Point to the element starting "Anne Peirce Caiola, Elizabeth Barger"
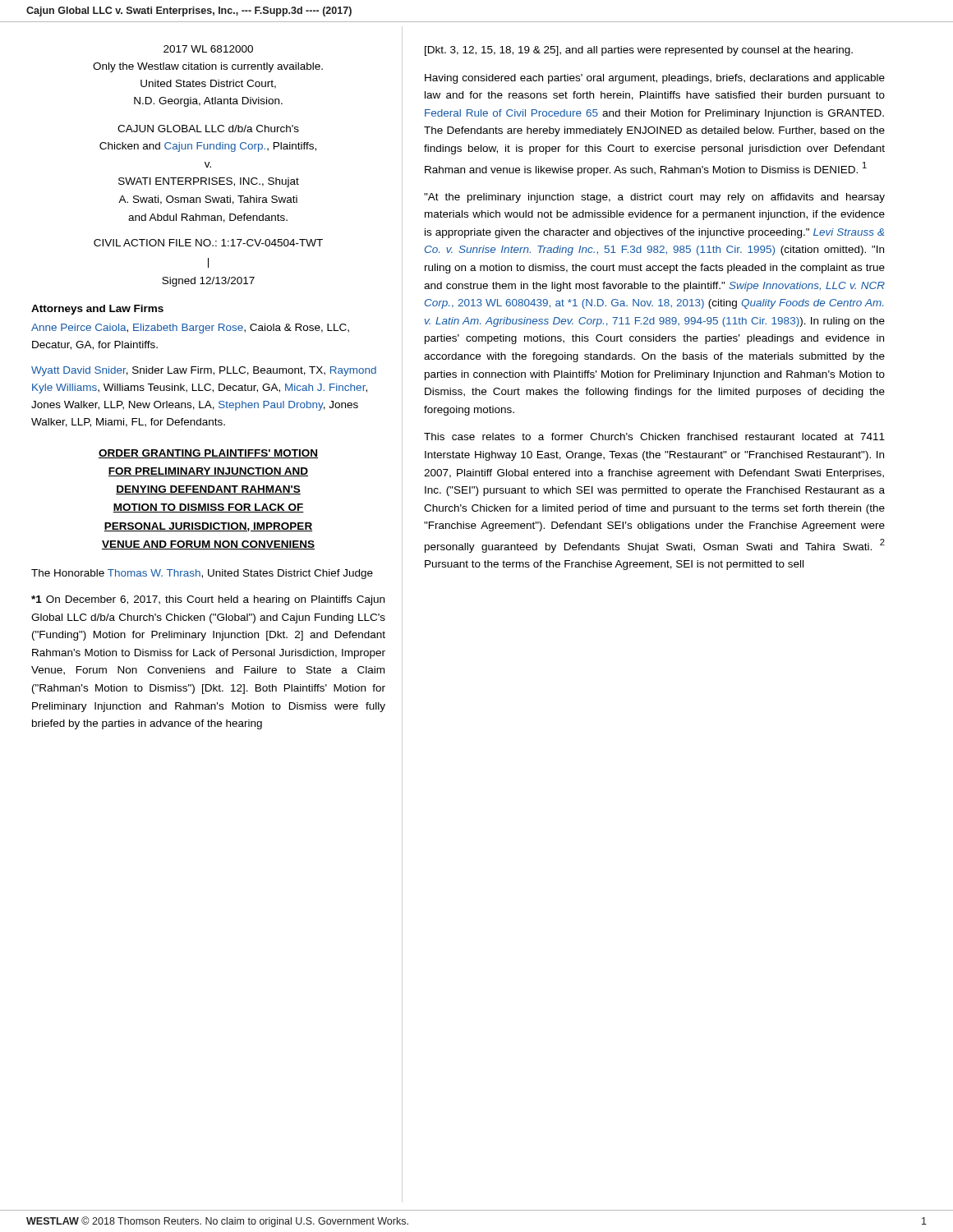 [191, 336]
